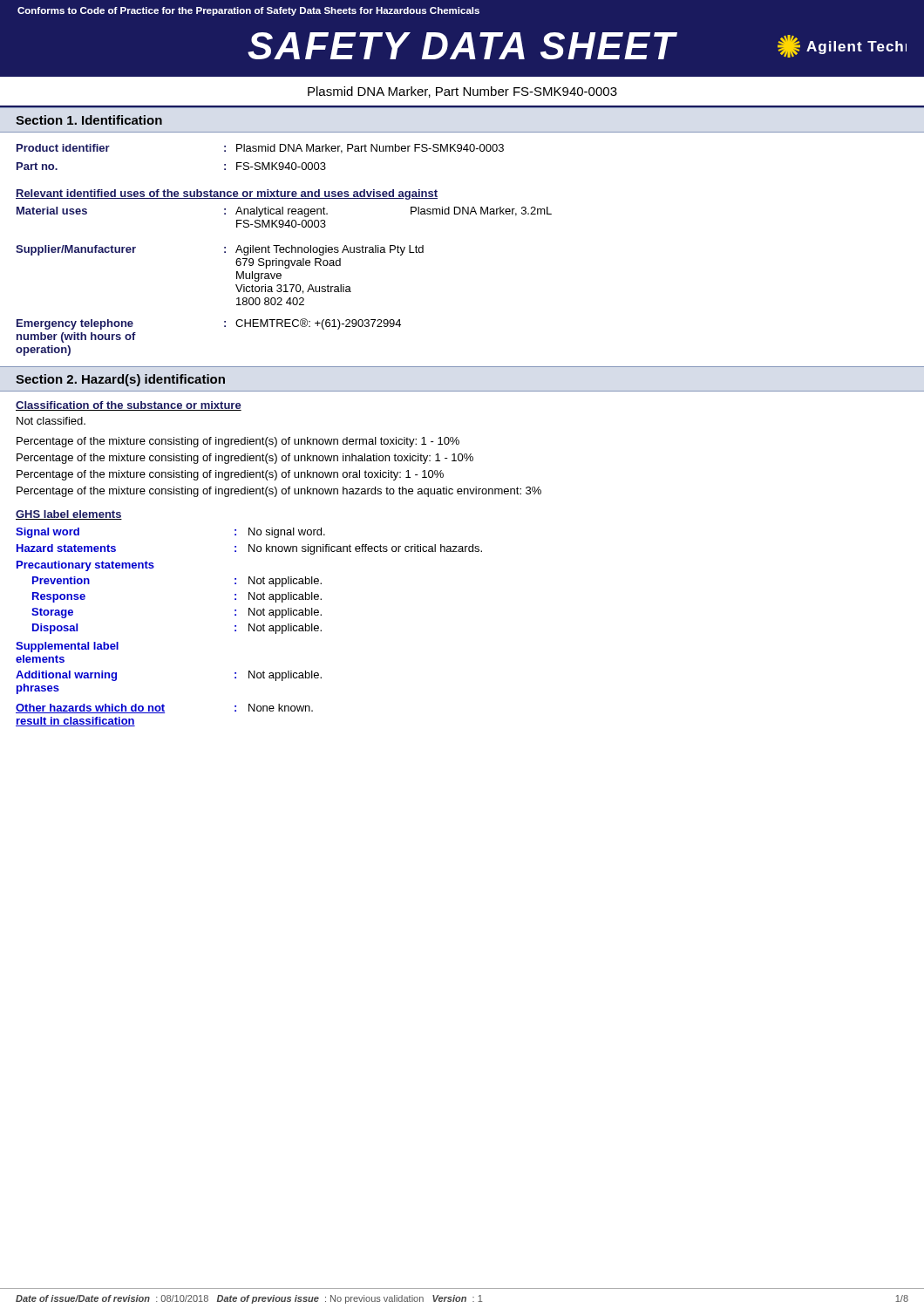This screenshot has width=924, height=1308.
Task: Click on the block starting "Signal word : No"
Action: [41, 532]
